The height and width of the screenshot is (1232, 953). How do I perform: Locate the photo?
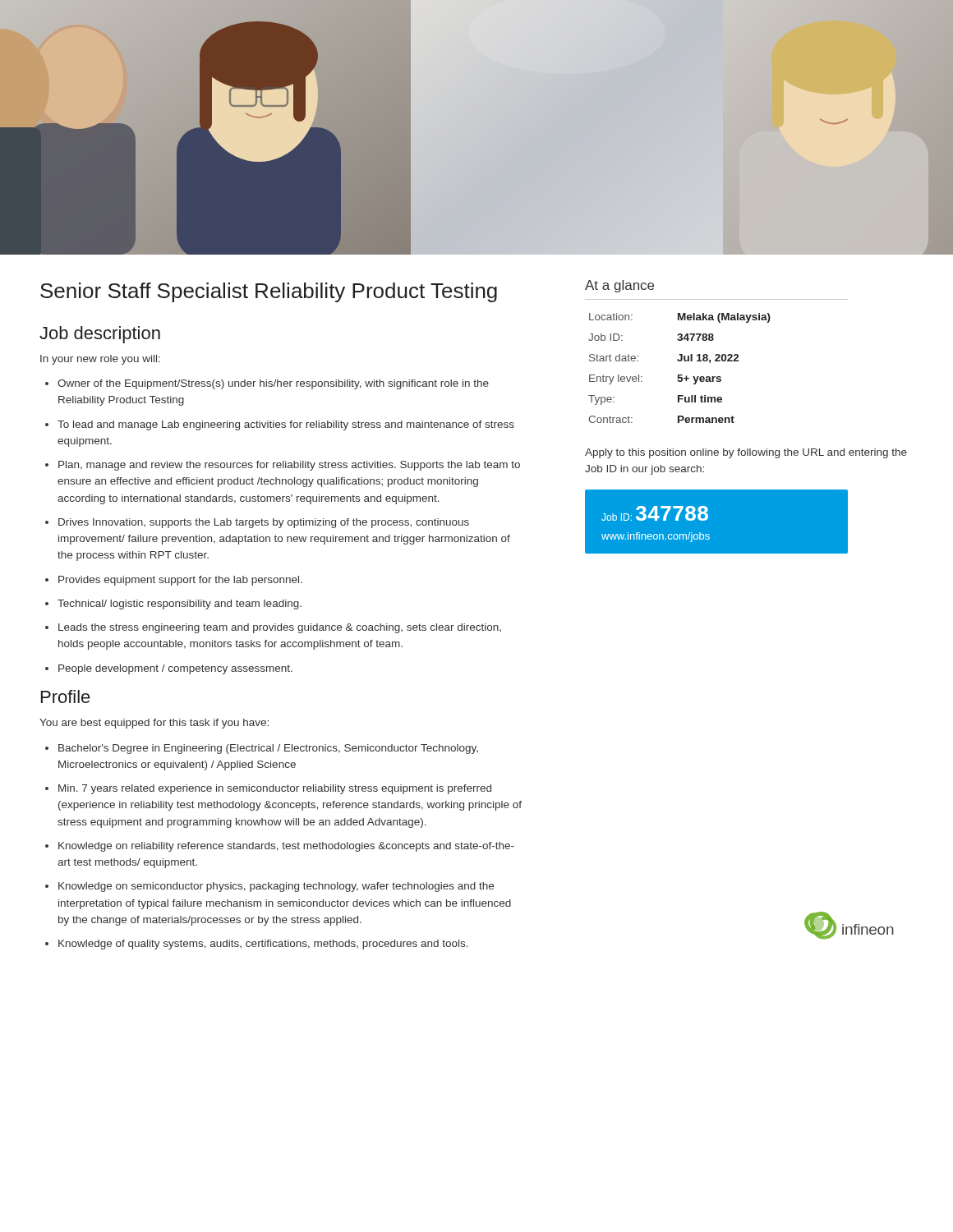pos(476,127)
